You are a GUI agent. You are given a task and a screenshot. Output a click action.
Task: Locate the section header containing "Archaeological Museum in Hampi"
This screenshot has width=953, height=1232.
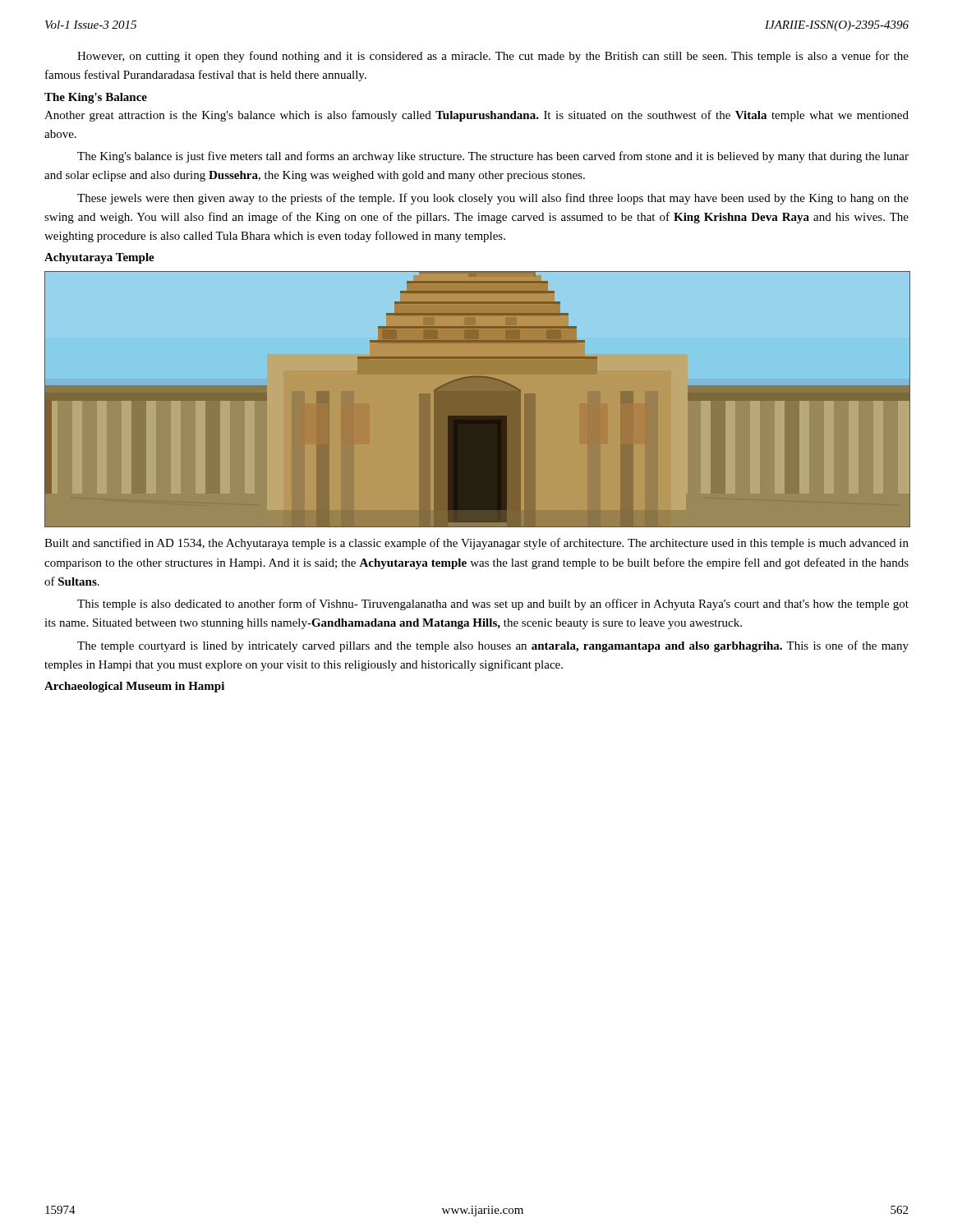pyautogui.click(x=134, y=686)
